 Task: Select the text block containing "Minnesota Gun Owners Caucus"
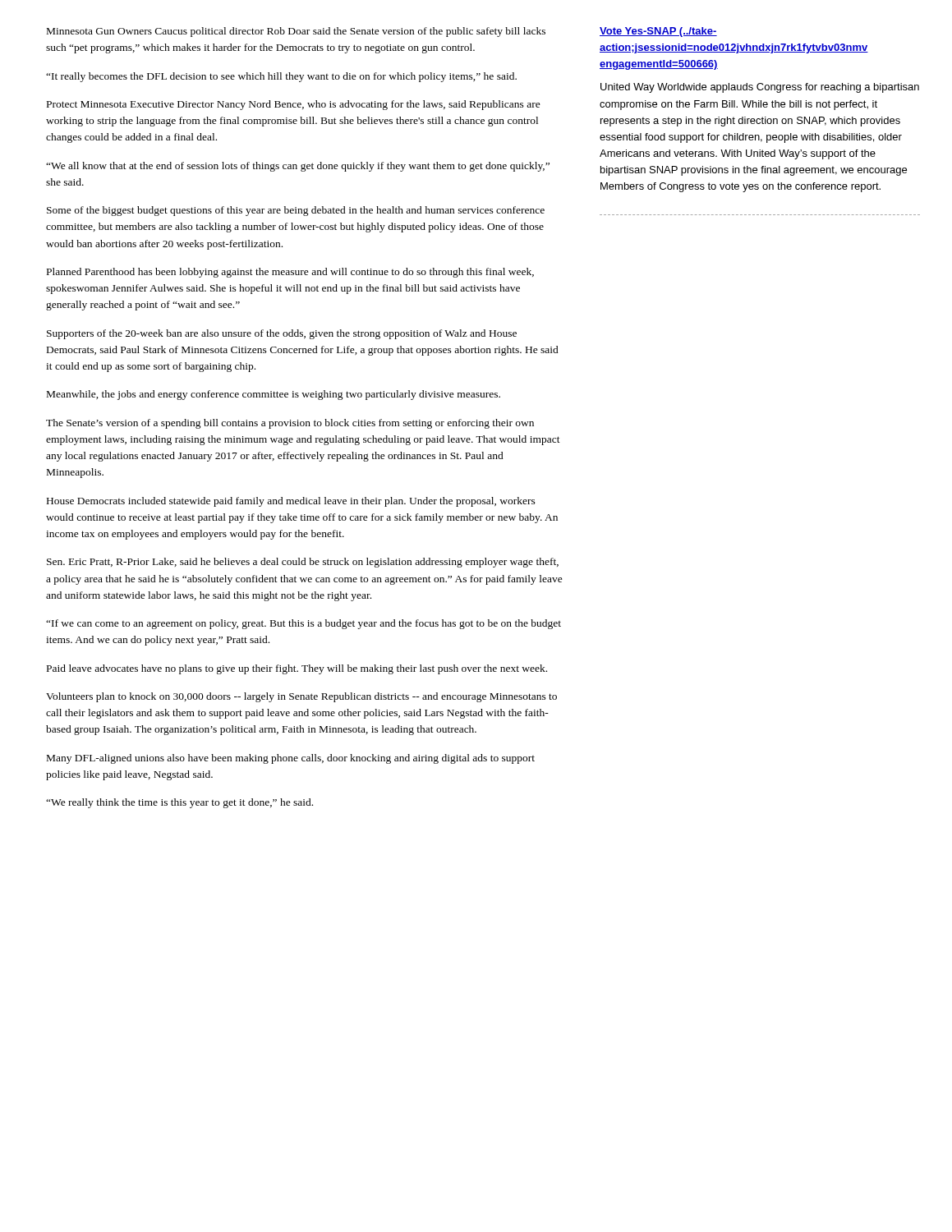(x=296, y=39)
